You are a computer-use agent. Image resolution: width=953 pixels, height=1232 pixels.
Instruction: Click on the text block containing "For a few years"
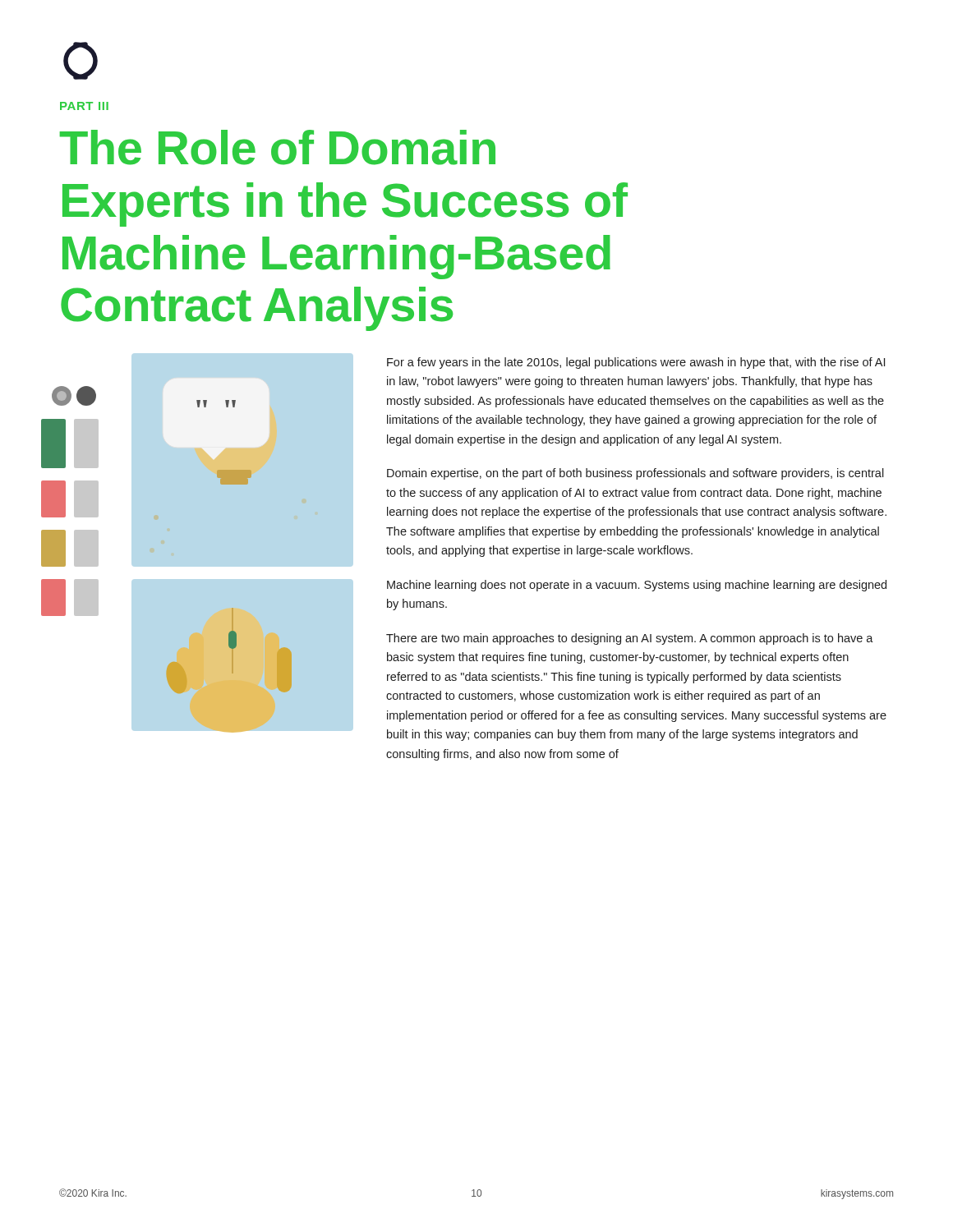pos(640,559)
